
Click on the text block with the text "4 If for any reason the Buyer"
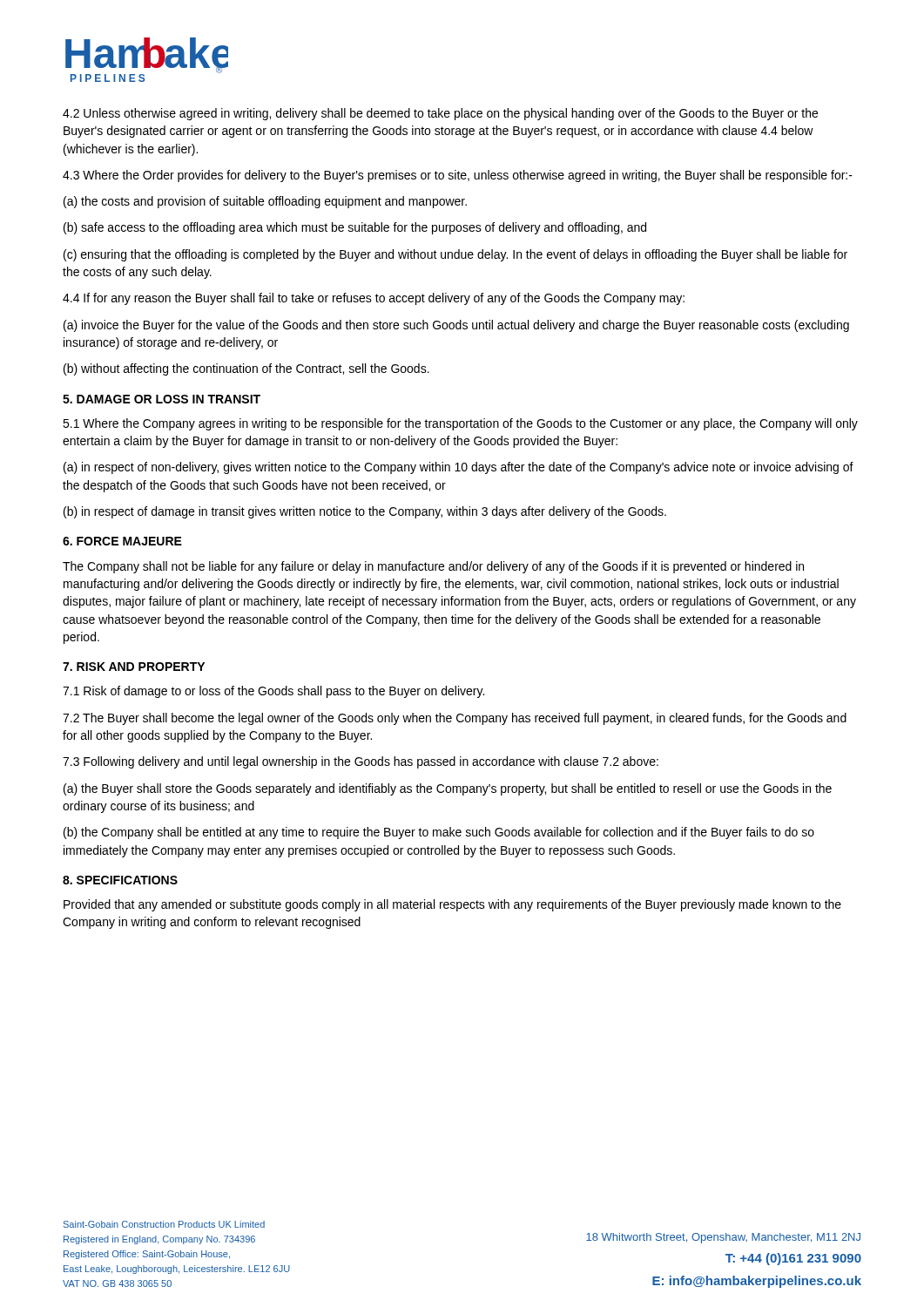click(x=462, y=298)
